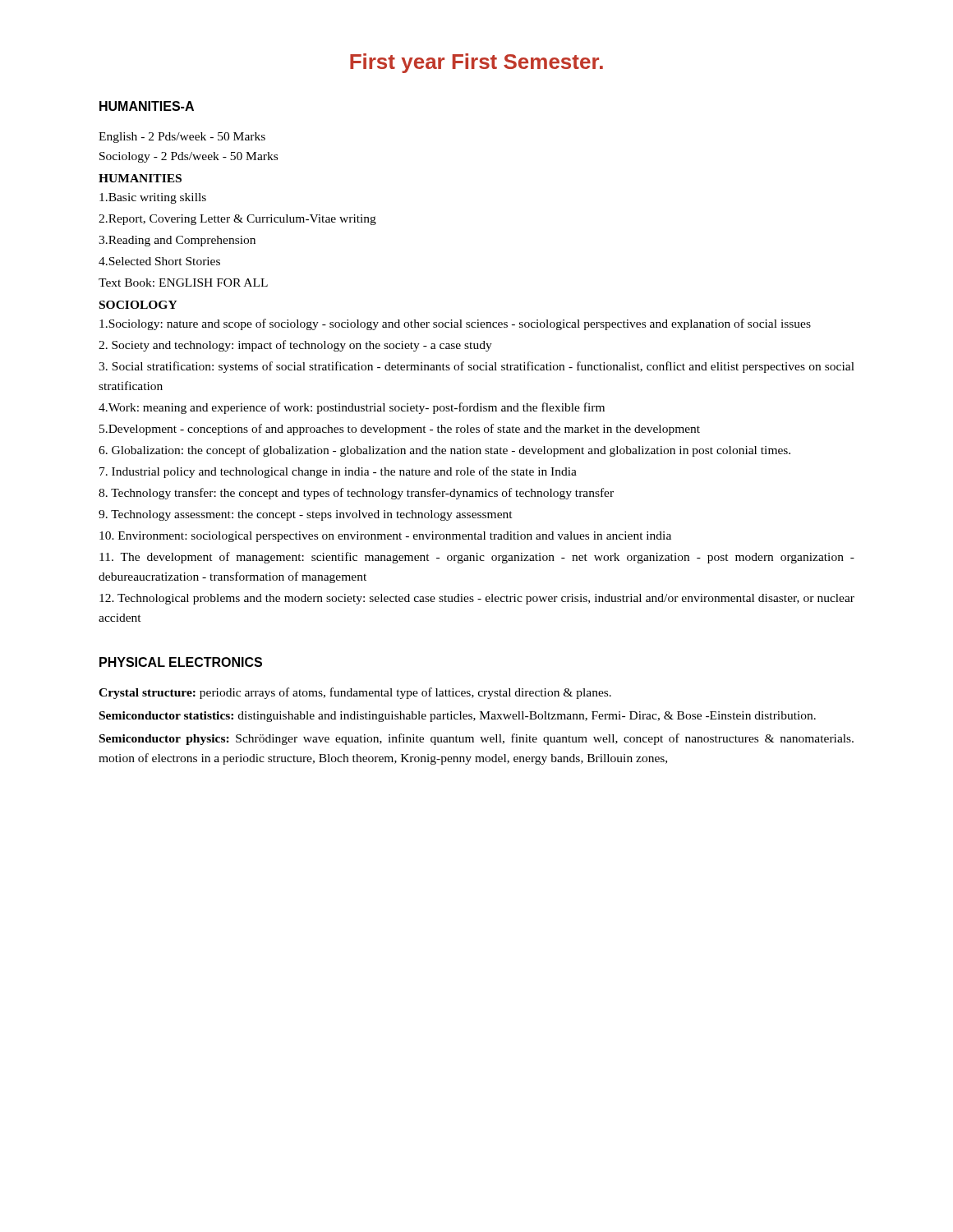
Task: Point to the element starting "4.Work: meaning and experience of"
Action: [x=352, y=407]
